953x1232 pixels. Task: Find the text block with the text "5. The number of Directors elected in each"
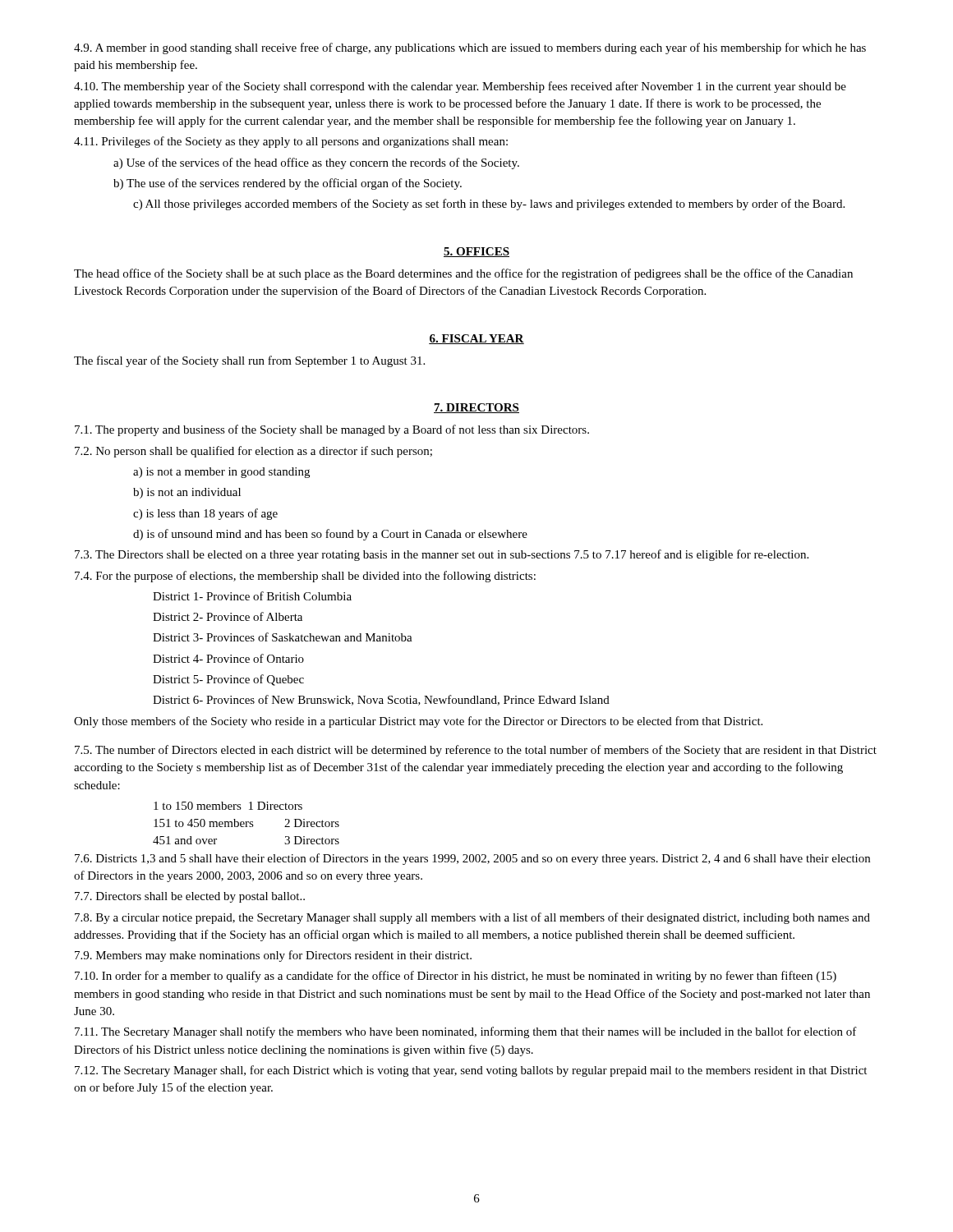[476, 768]
